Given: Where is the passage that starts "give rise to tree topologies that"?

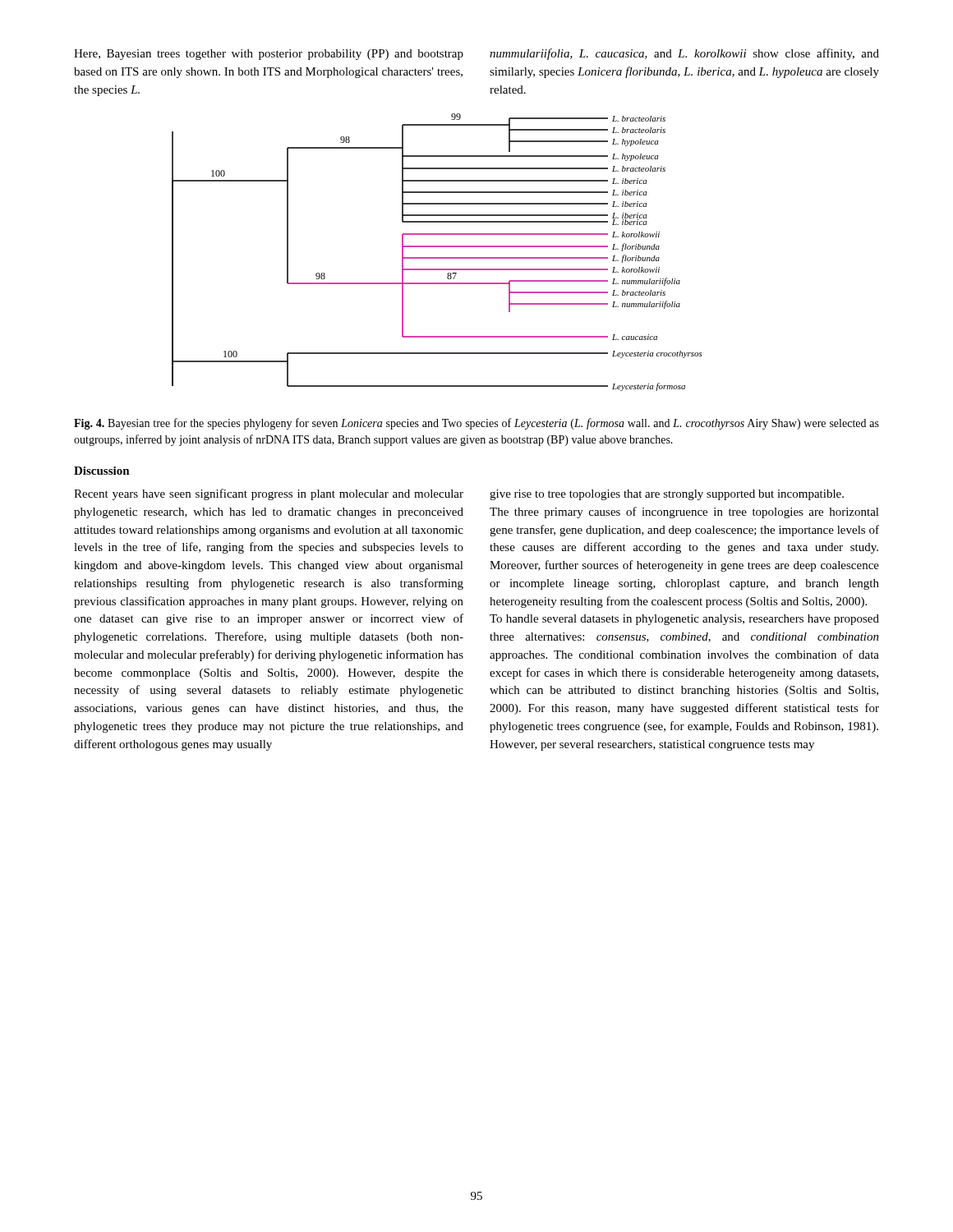Looking at the screenshot, I should click(x=684, y=619).
